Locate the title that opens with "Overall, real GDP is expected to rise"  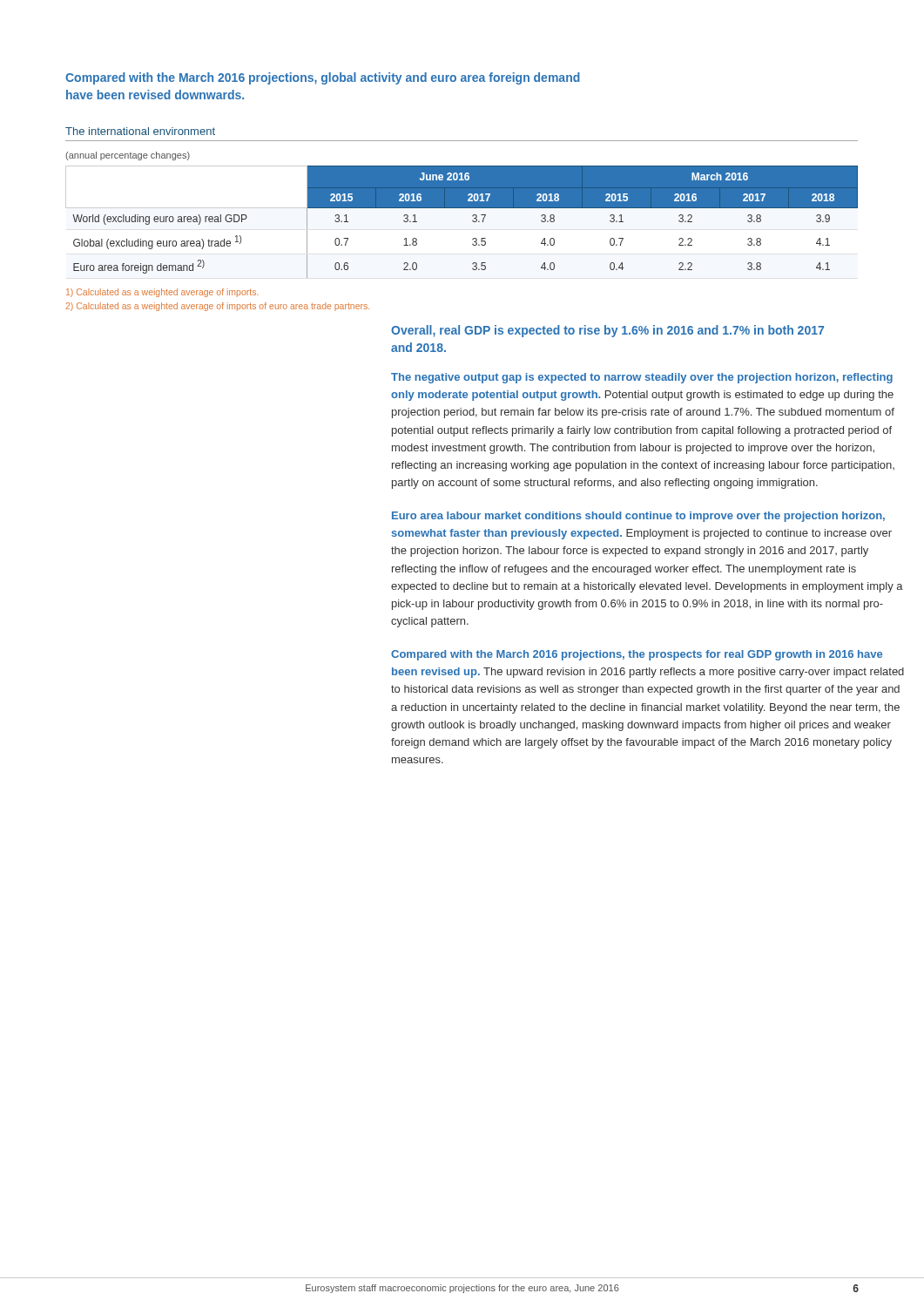coord(608,339)
